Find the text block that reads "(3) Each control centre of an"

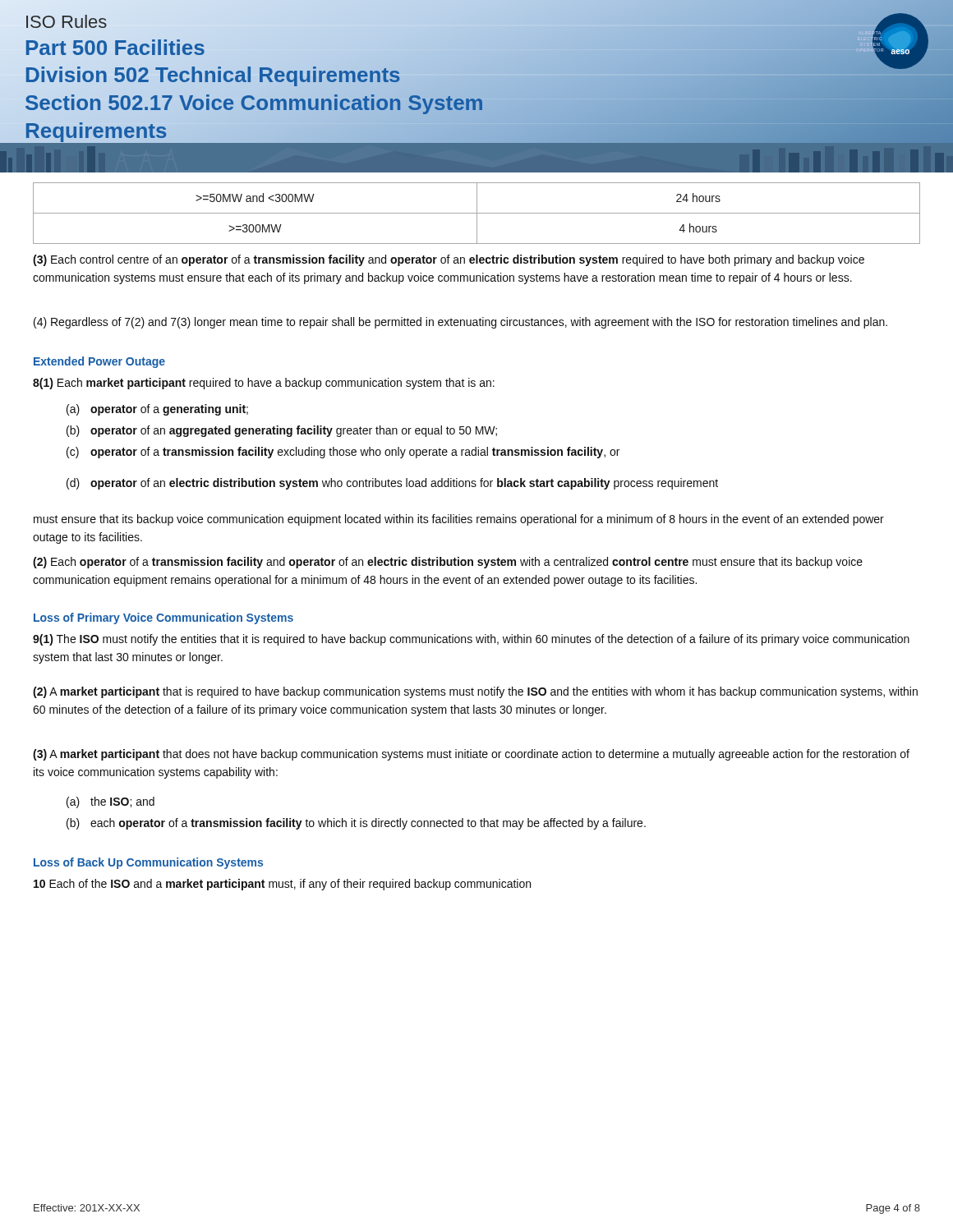coord(449,268)
